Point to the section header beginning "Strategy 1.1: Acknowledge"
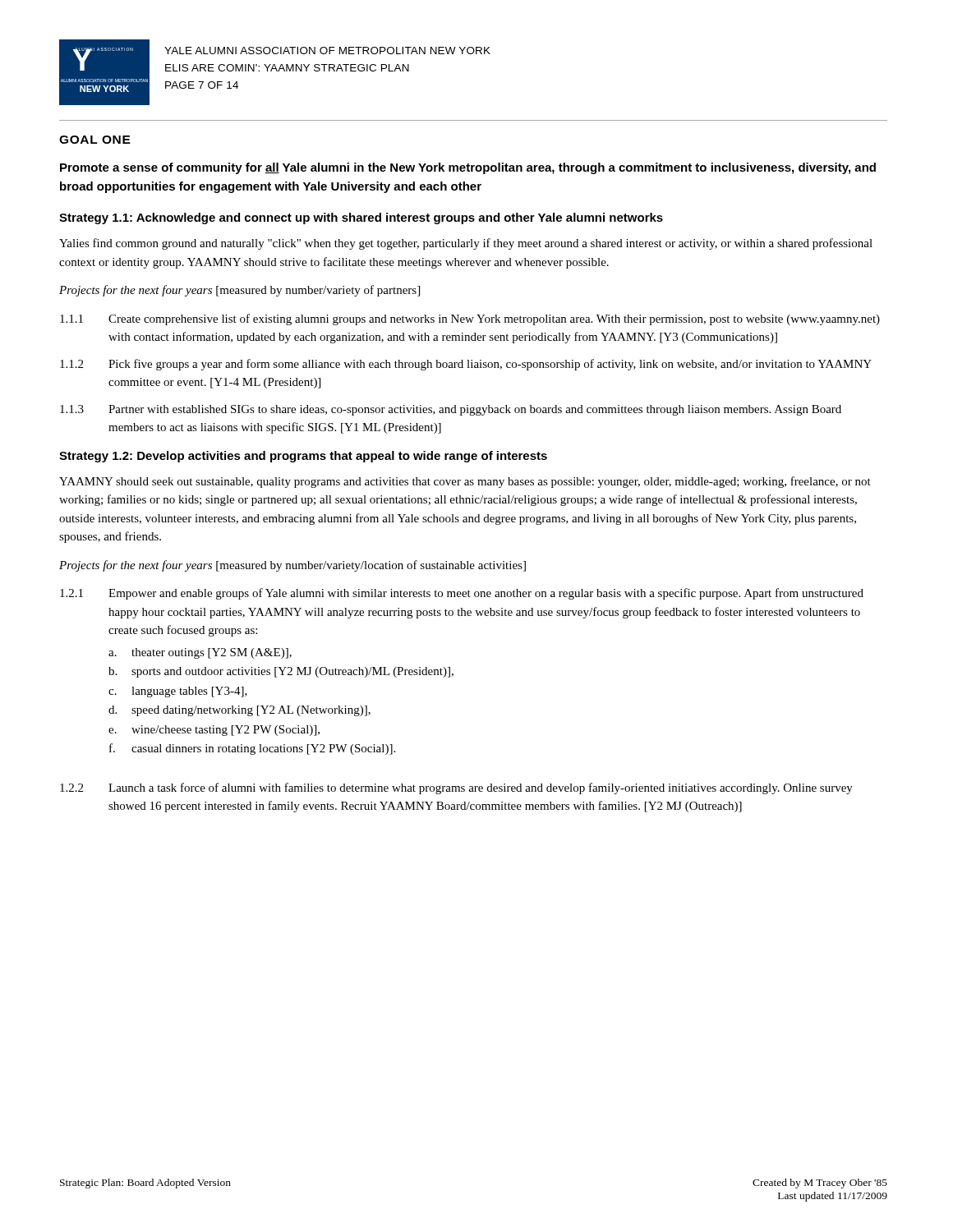Screen dimensions: 1232x953 pyautogui.click(x=473, y=217)
